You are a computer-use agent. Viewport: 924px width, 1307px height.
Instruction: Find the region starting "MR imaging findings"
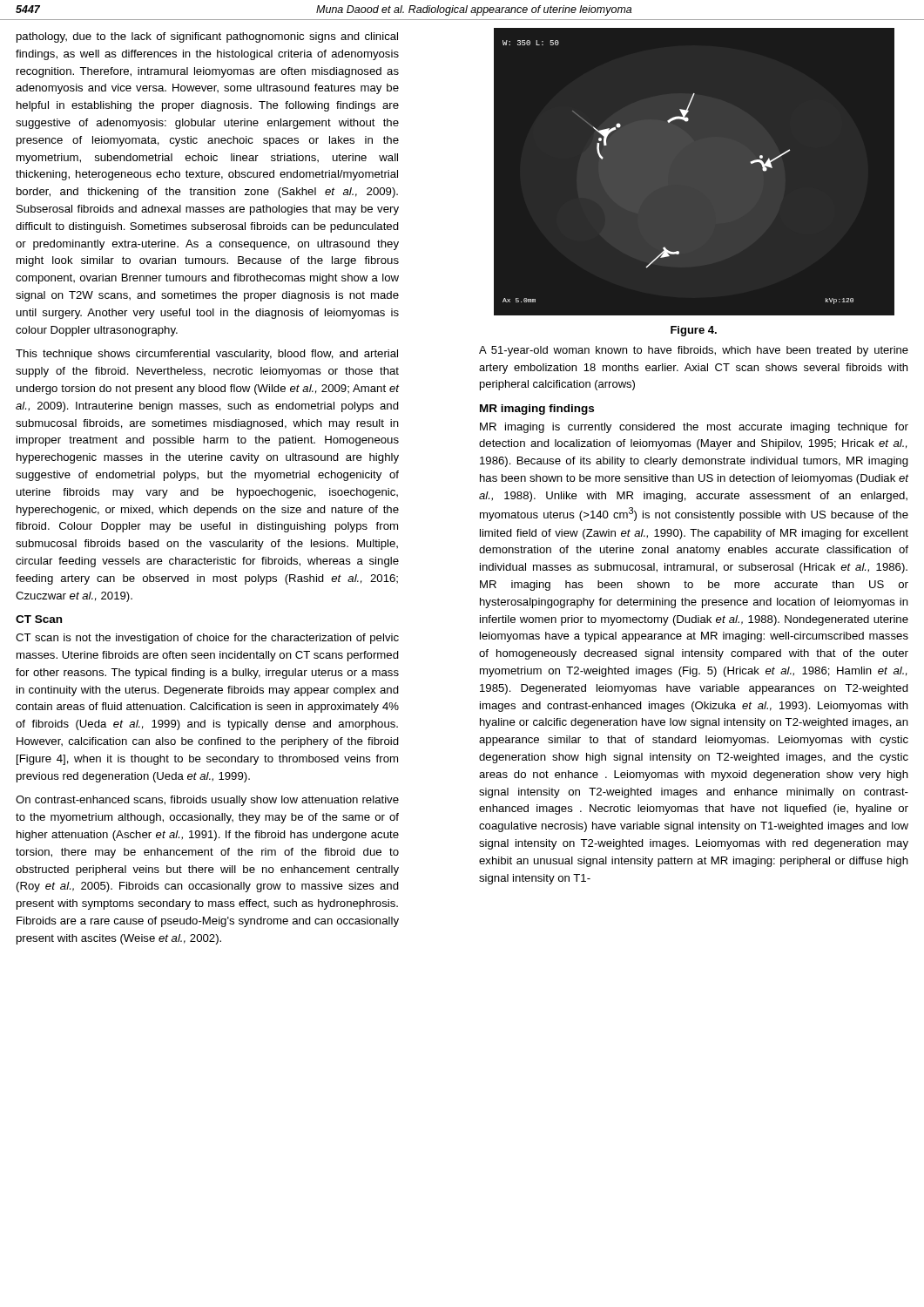tap(537, 408)
